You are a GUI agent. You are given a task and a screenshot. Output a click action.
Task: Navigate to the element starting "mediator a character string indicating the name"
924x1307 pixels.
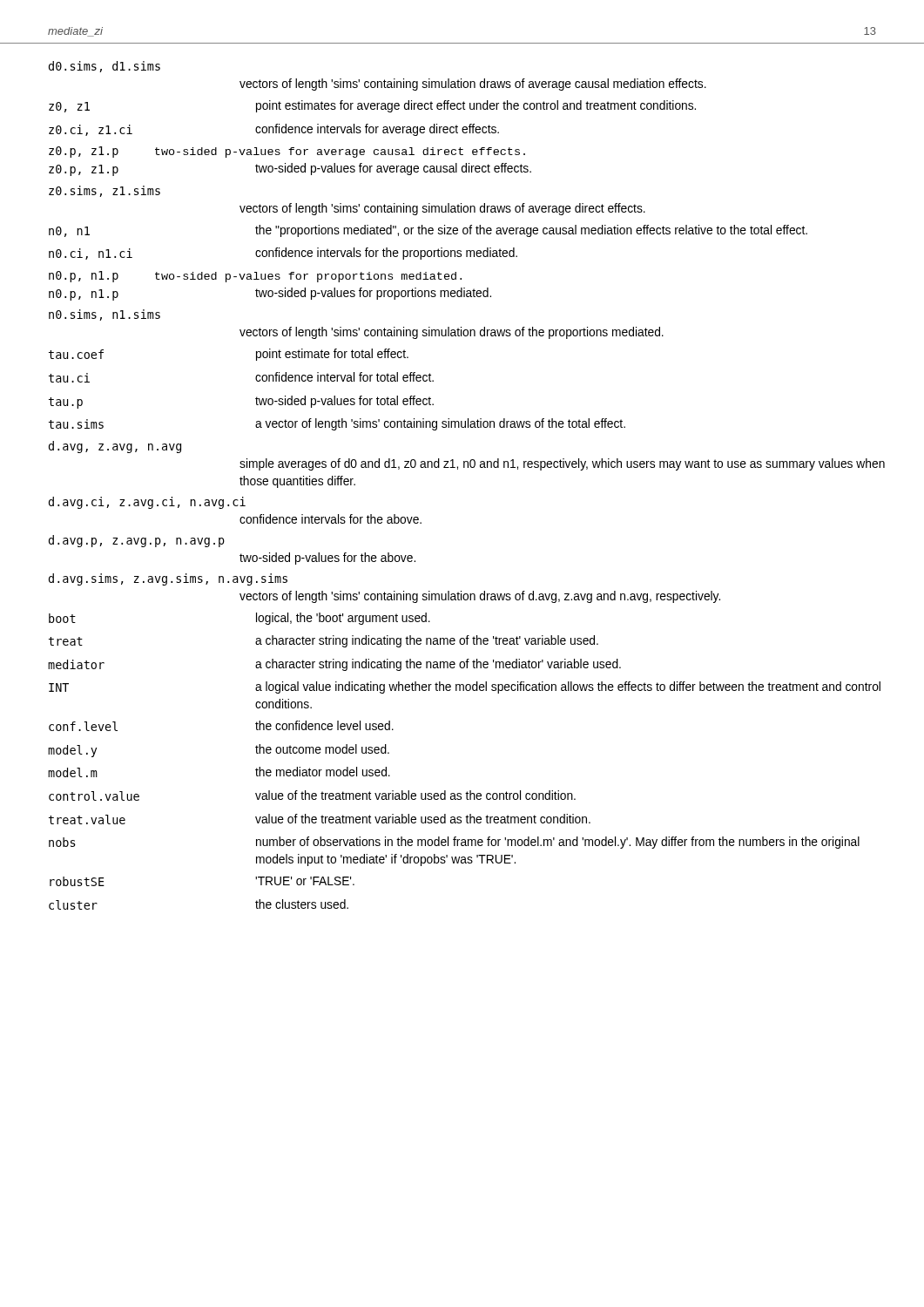[x=470, y=665]
